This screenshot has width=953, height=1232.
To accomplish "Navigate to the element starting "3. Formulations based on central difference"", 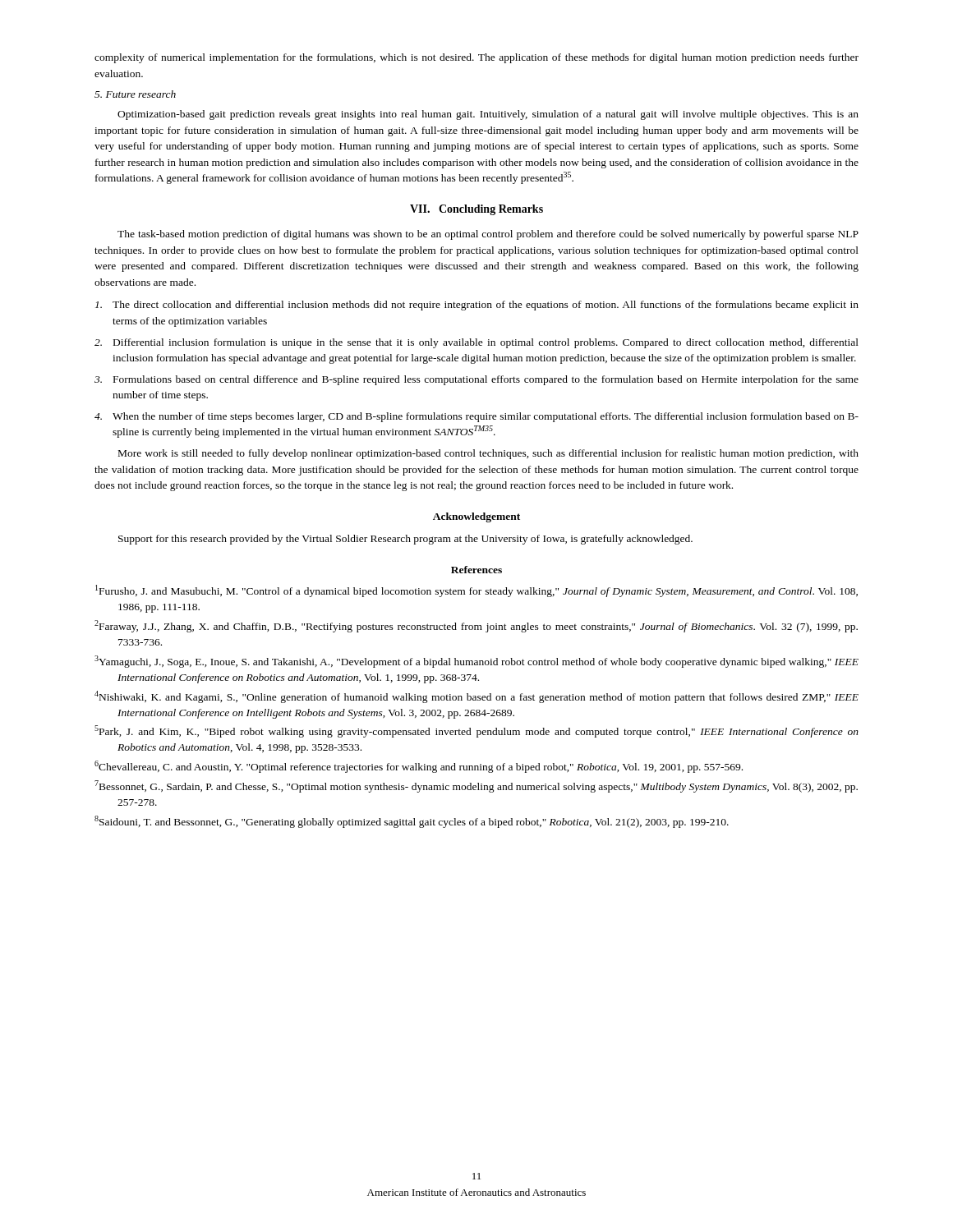I will coord(476,387).
